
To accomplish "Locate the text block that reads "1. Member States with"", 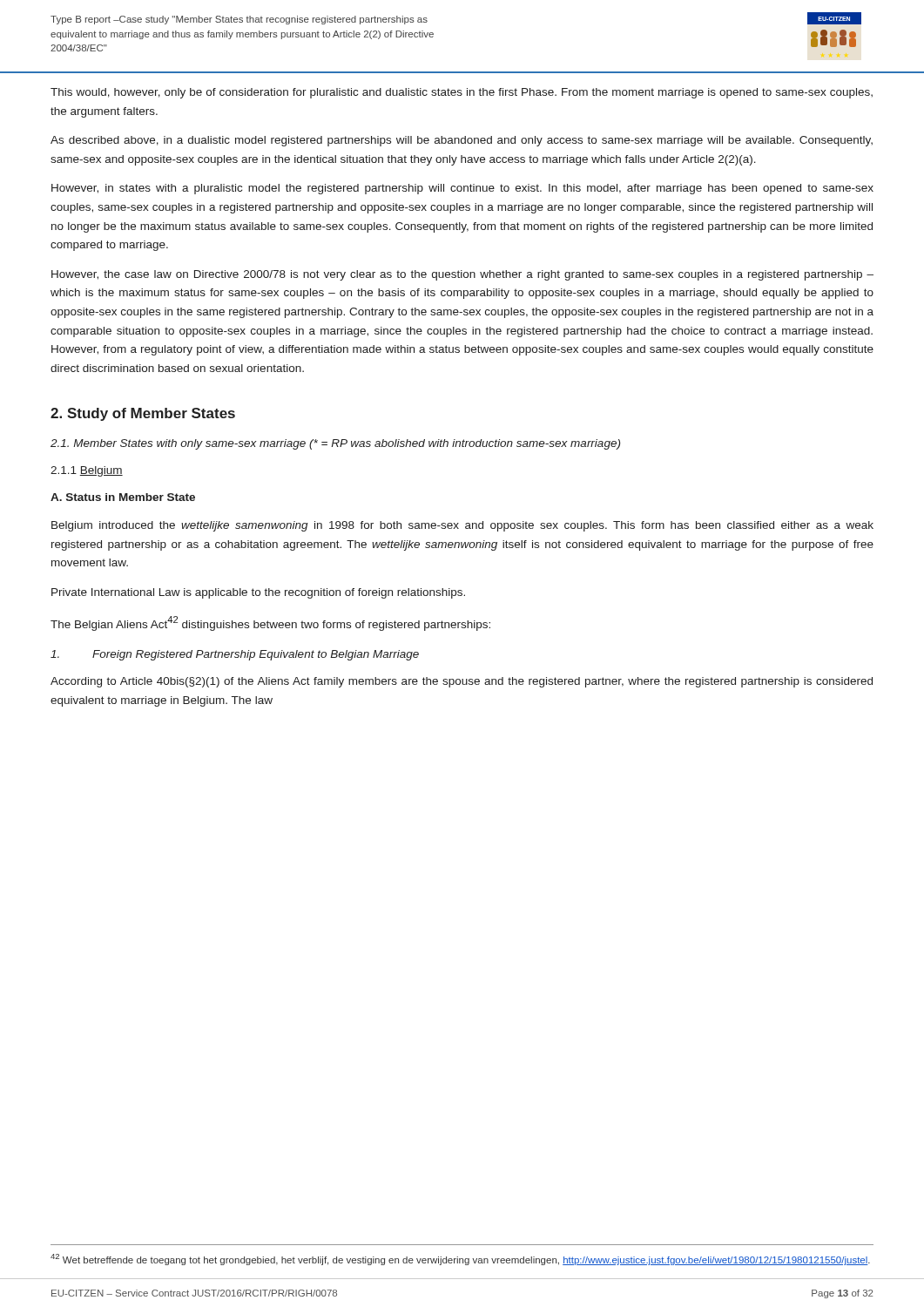I will (336, 443).
